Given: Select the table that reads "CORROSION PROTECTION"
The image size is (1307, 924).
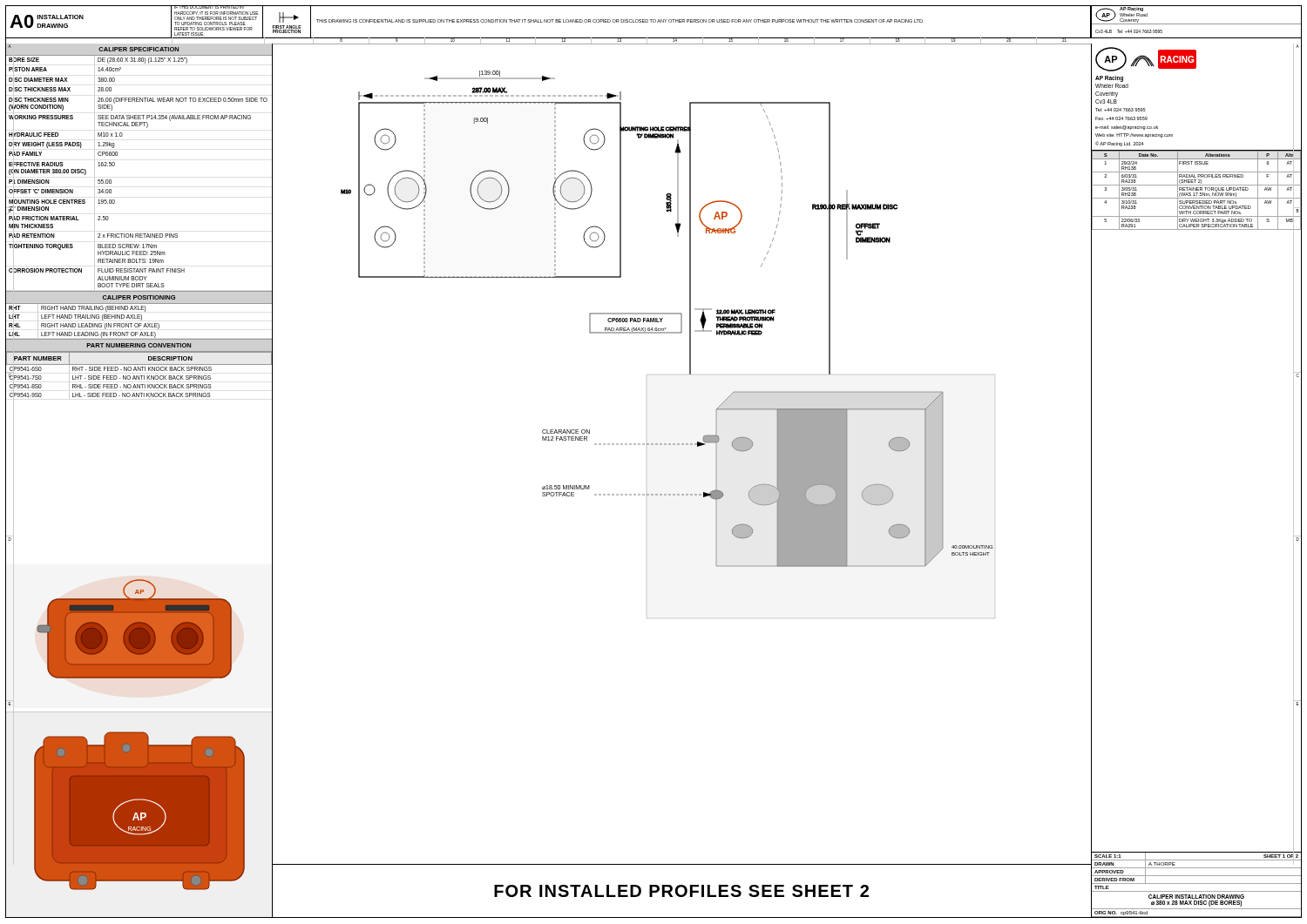Looking at the screenshot, I should pos(139,173).
